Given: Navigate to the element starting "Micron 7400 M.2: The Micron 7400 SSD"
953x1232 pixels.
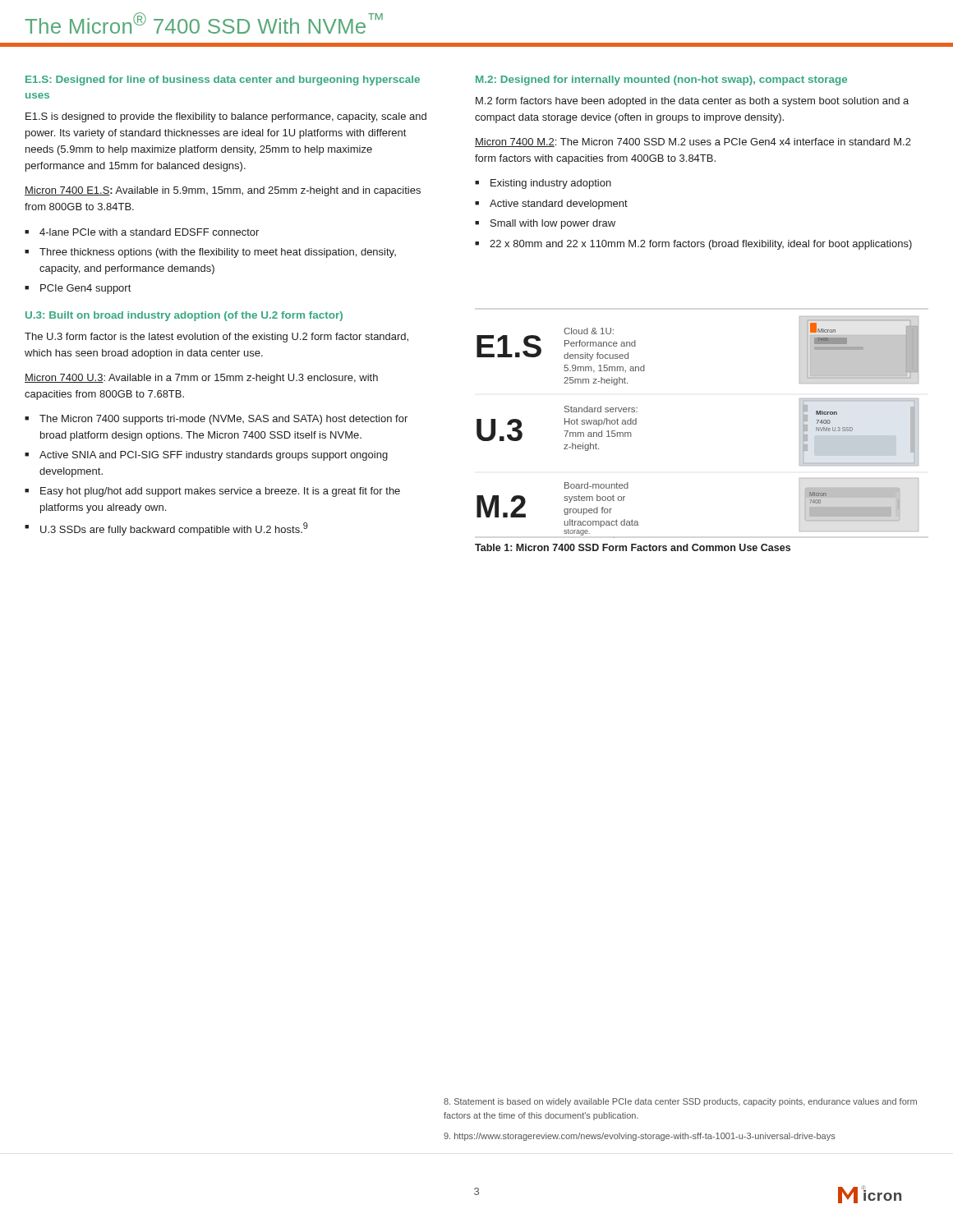Looking at the screenshot, I should coord(693,150).
